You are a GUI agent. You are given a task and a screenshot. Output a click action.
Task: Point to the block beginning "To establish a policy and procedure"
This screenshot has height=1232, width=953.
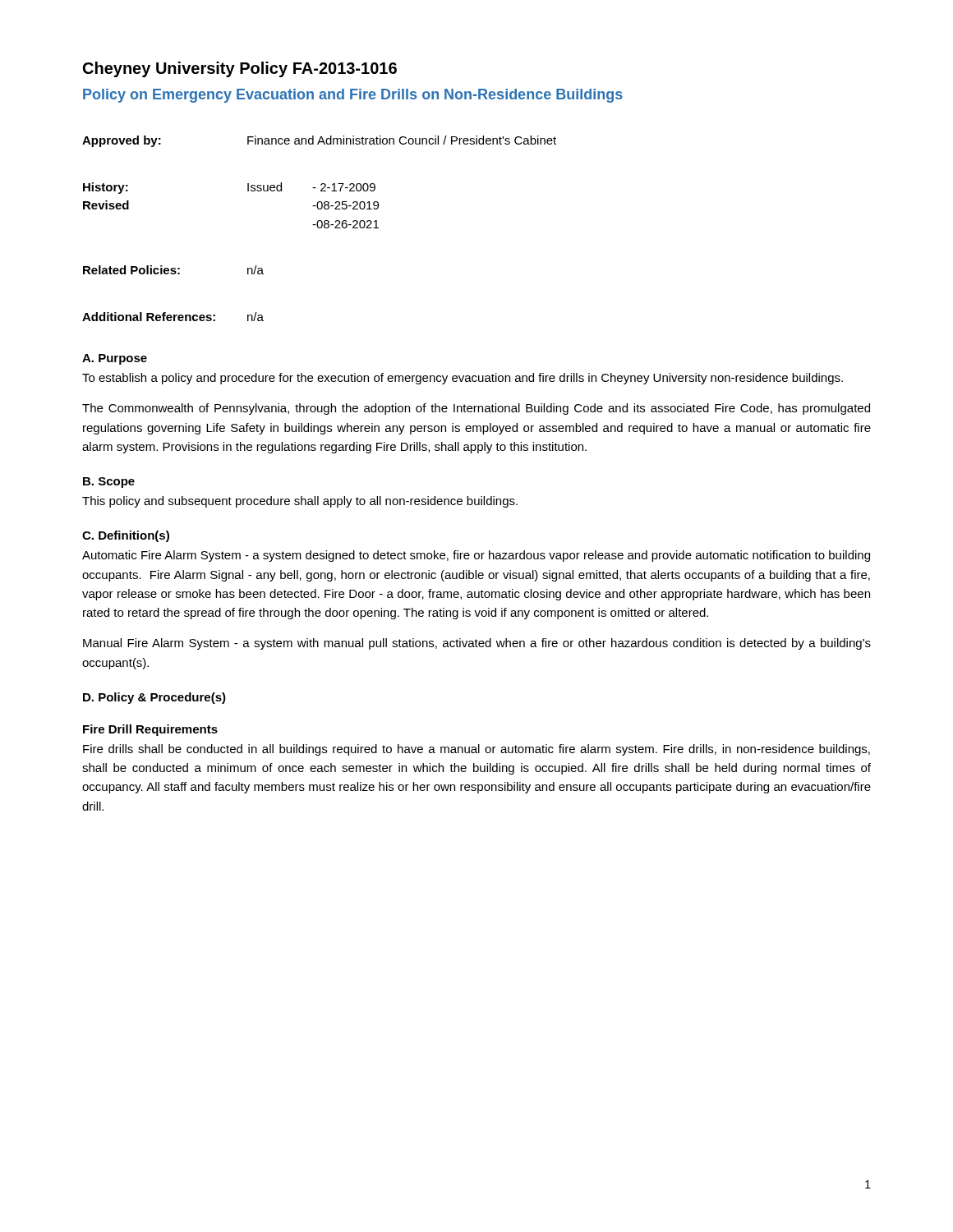coord(463,377)
